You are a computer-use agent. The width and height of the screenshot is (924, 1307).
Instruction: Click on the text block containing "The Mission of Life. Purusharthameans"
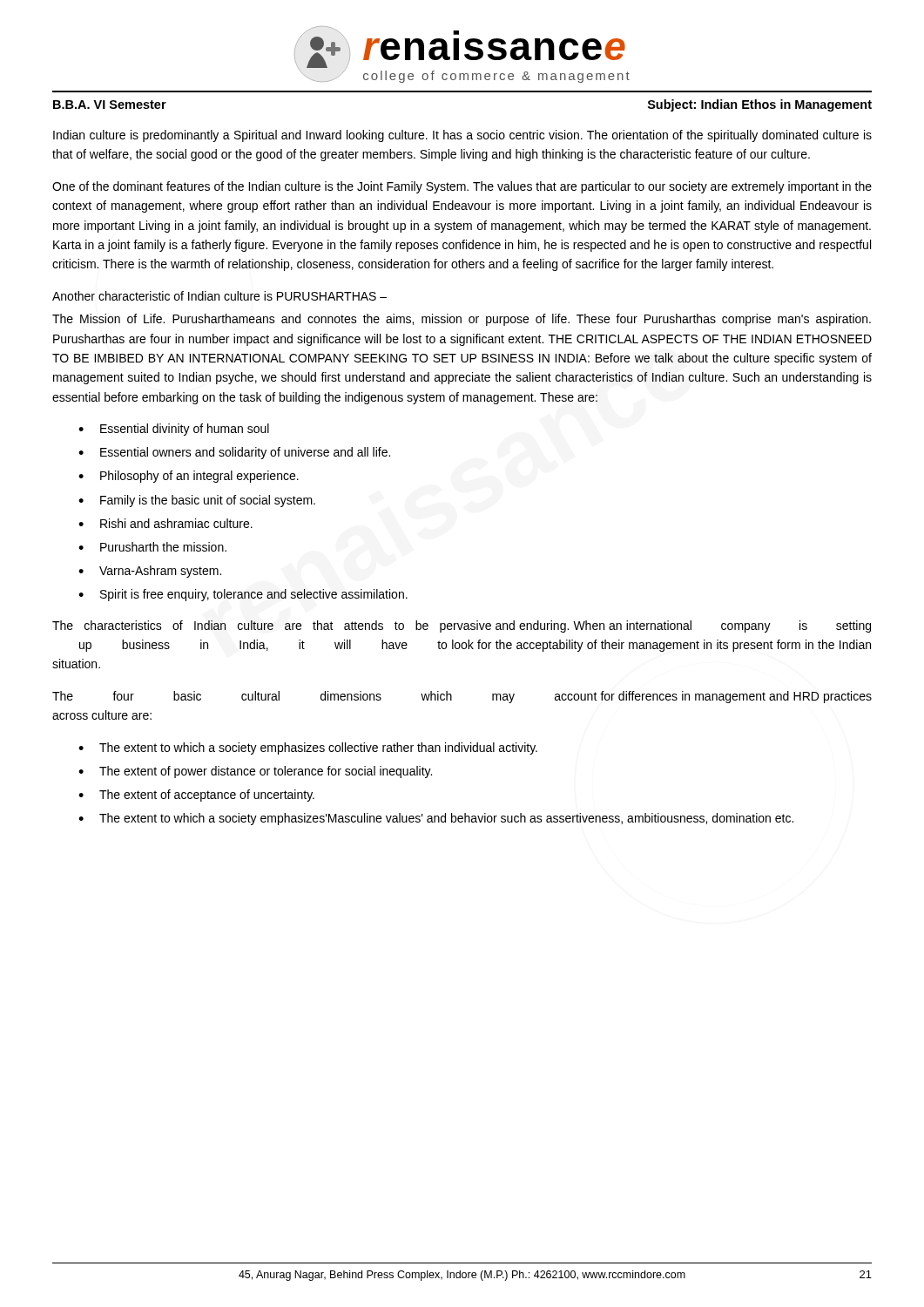[x=462, y=358]
